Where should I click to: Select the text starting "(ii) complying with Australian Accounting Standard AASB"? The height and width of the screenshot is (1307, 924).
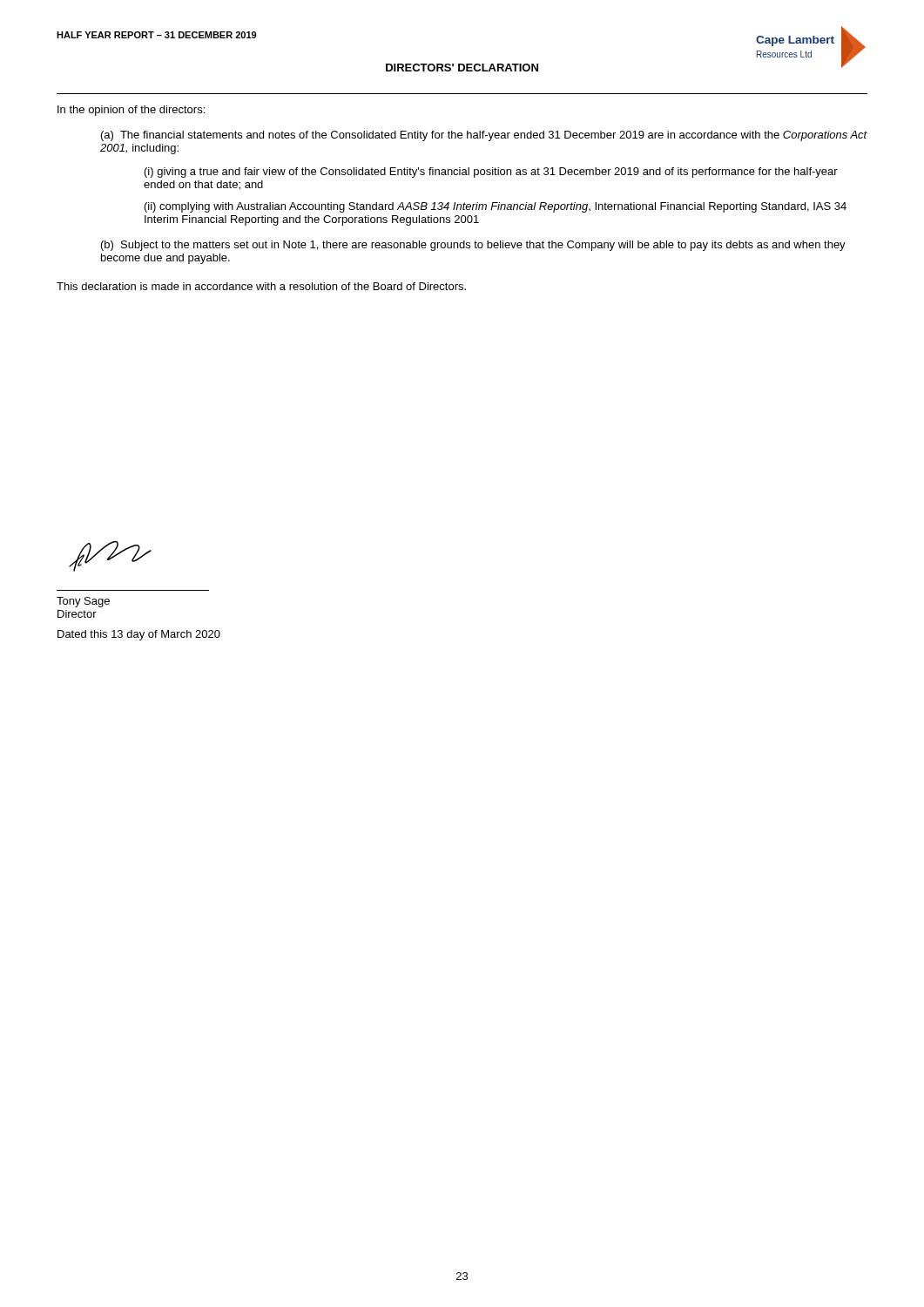click(x=495, y=213)
